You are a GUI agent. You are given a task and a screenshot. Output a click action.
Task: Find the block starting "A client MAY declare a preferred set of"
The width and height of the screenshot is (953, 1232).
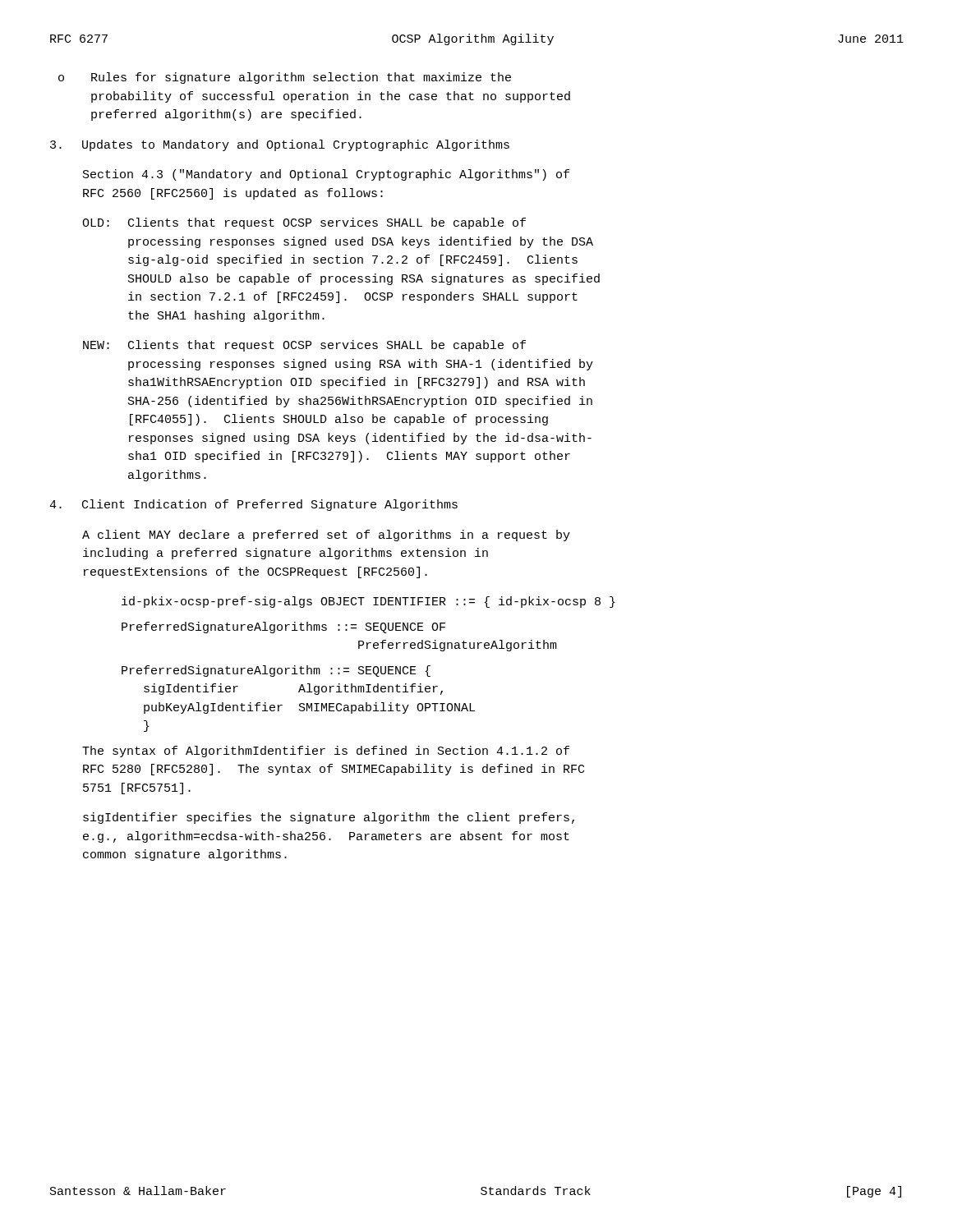(x=326, y=554)
